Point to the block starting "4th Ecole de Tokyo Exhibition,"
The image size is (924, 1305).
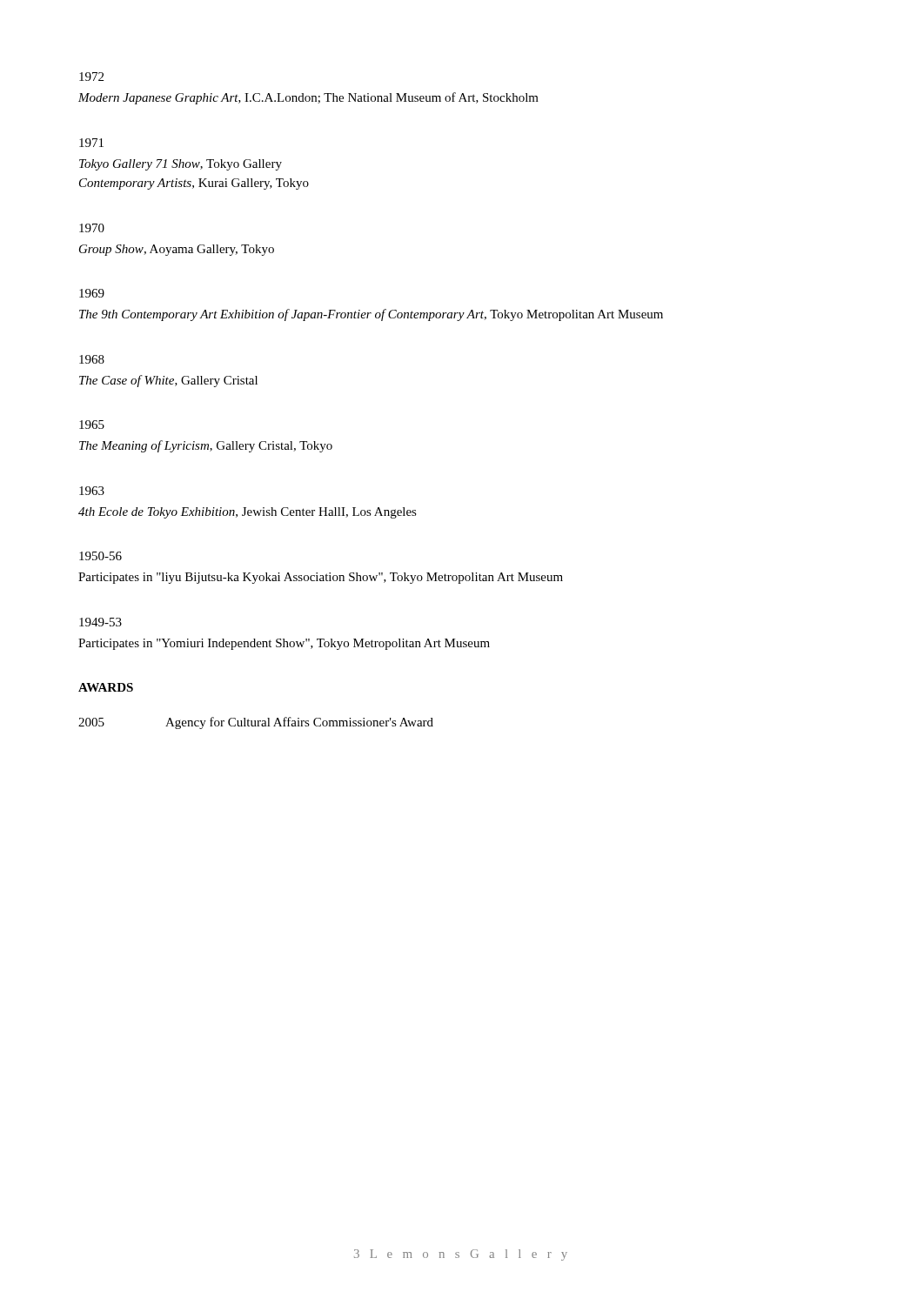(x=247, y=511)
